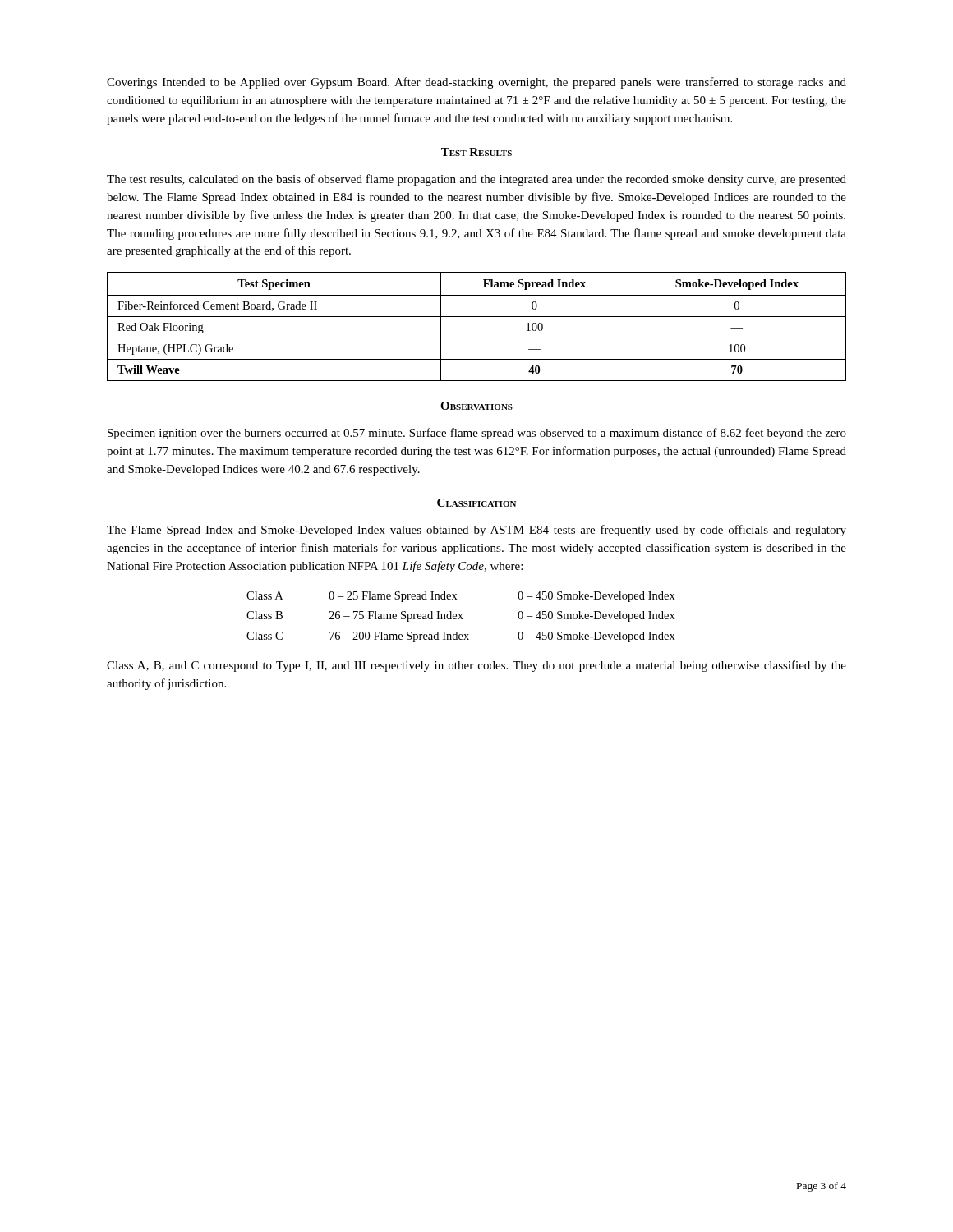Image resolution: width=953 pixels, height=1232 pixels.
Task: Point to the passage starting "Class B26 –"
Action: (x=461, y=616)
